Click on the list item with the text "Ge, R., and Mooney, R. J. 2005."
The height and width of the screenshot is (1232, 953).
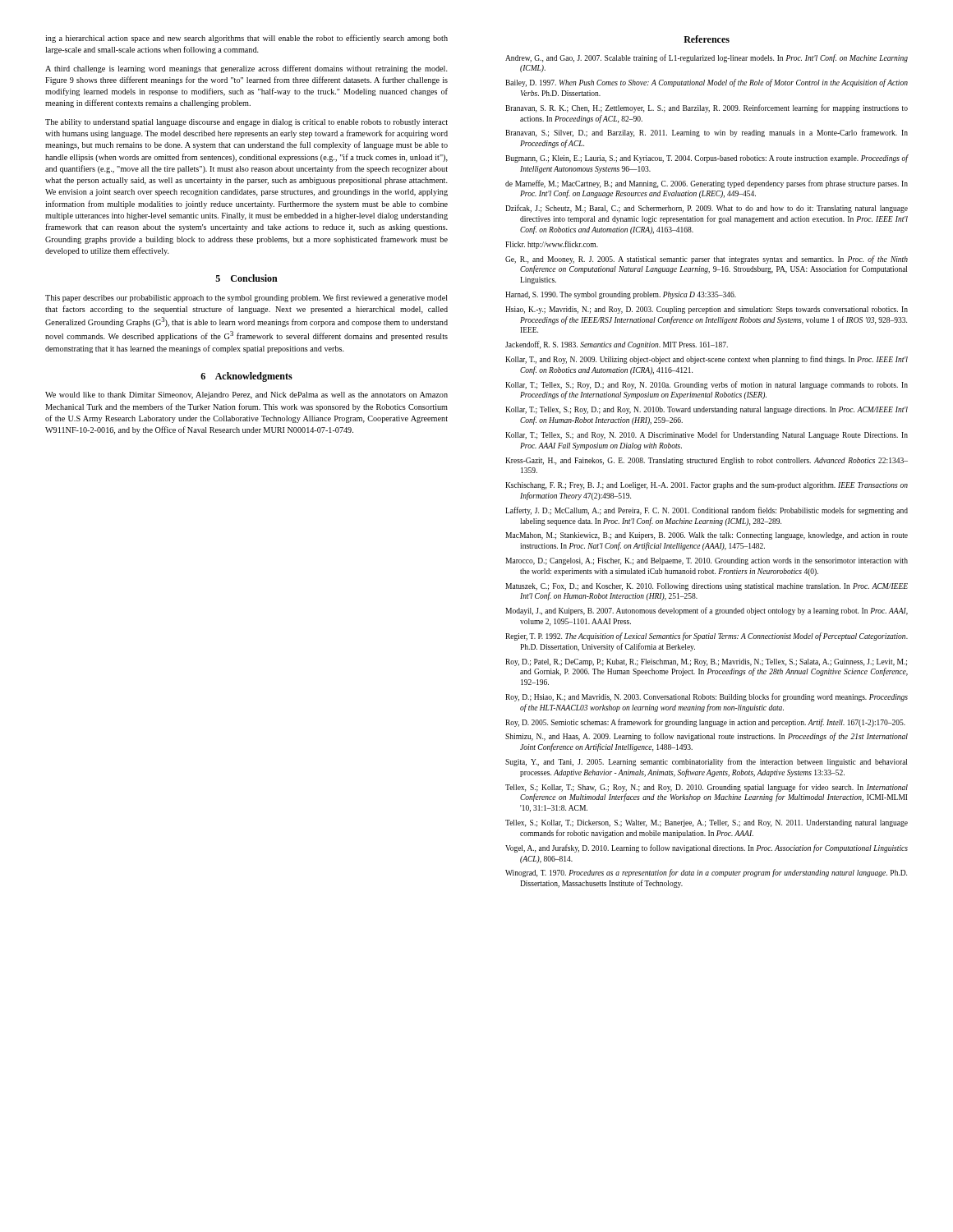pyautogui.click(x=707, y=270)
